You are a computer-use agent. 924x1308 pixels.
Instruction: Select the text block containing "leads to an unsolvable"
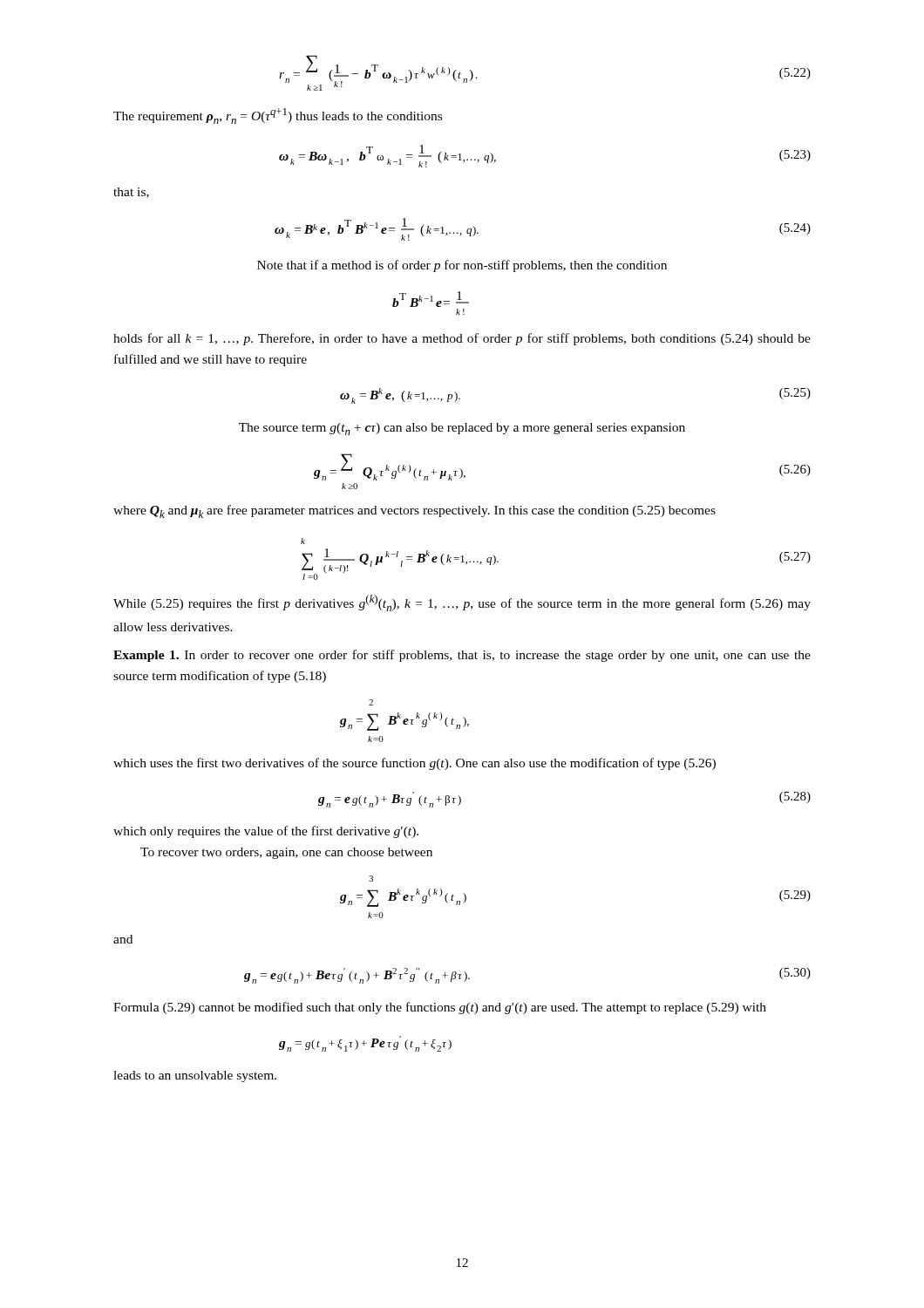pyautogui.click(x=195, y=1075)
